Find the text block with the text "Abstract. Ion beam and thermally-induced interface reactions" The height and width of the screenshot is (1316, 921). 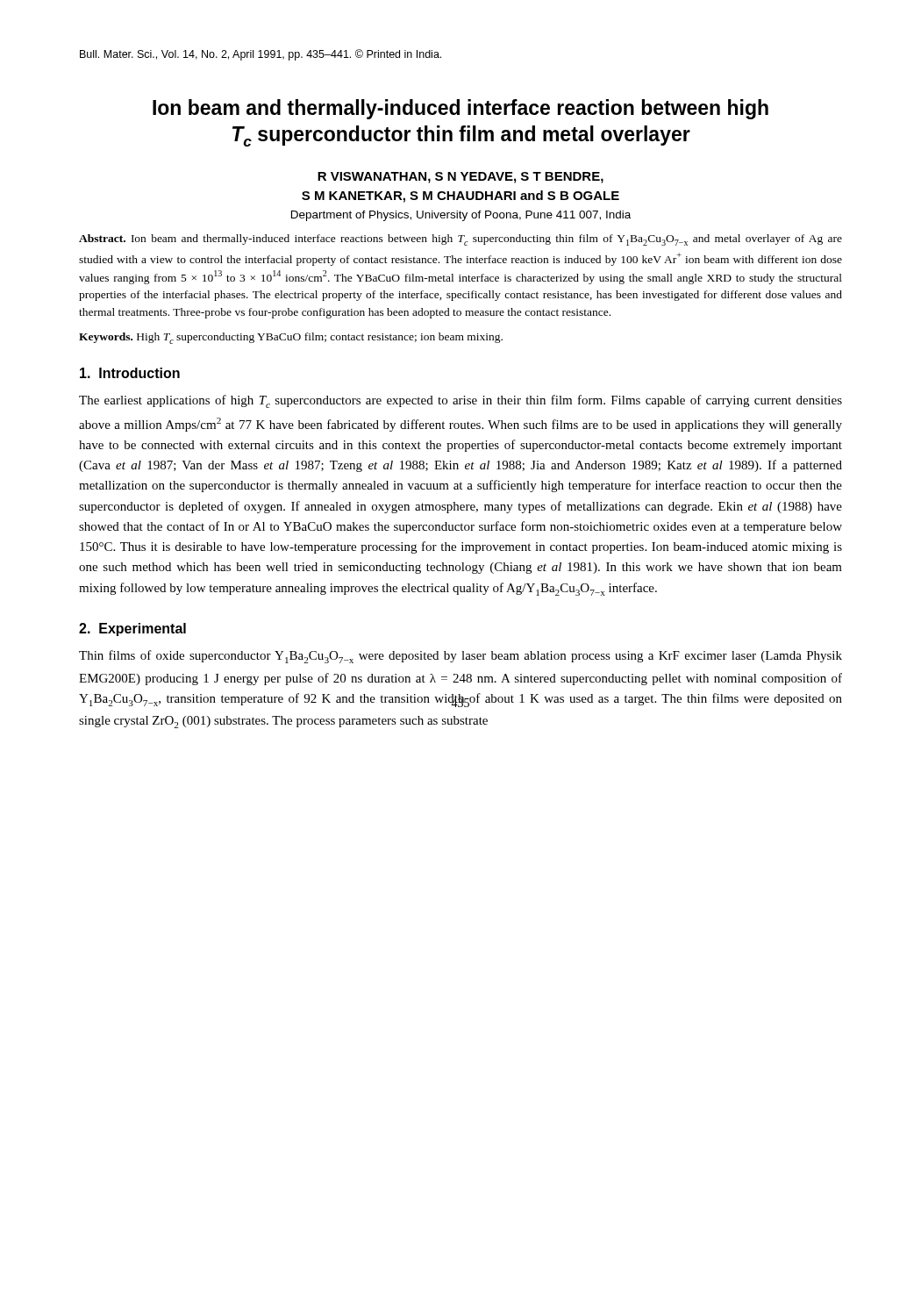460,275
